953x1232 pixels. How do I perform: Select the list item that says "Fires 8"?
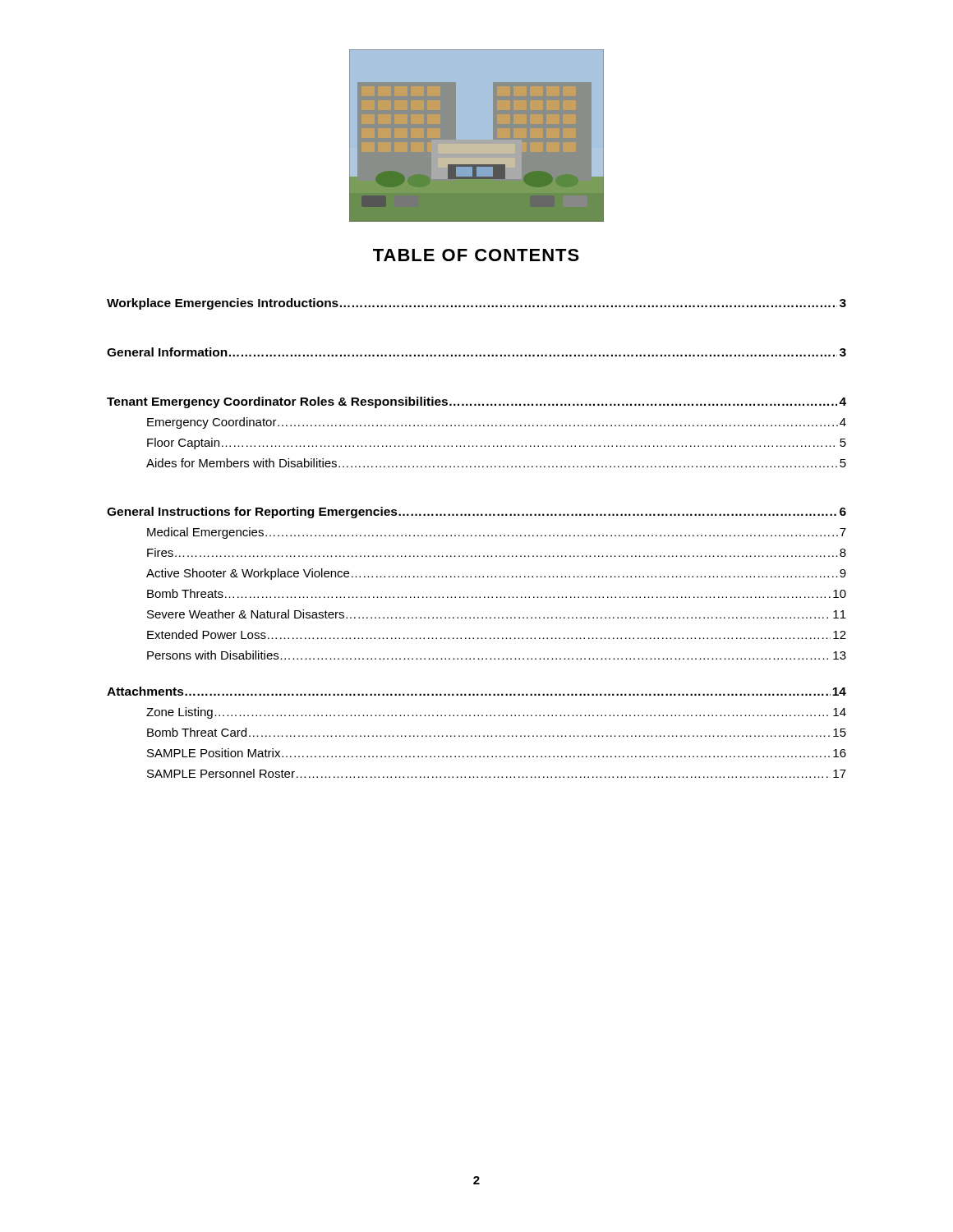[496, 553]
